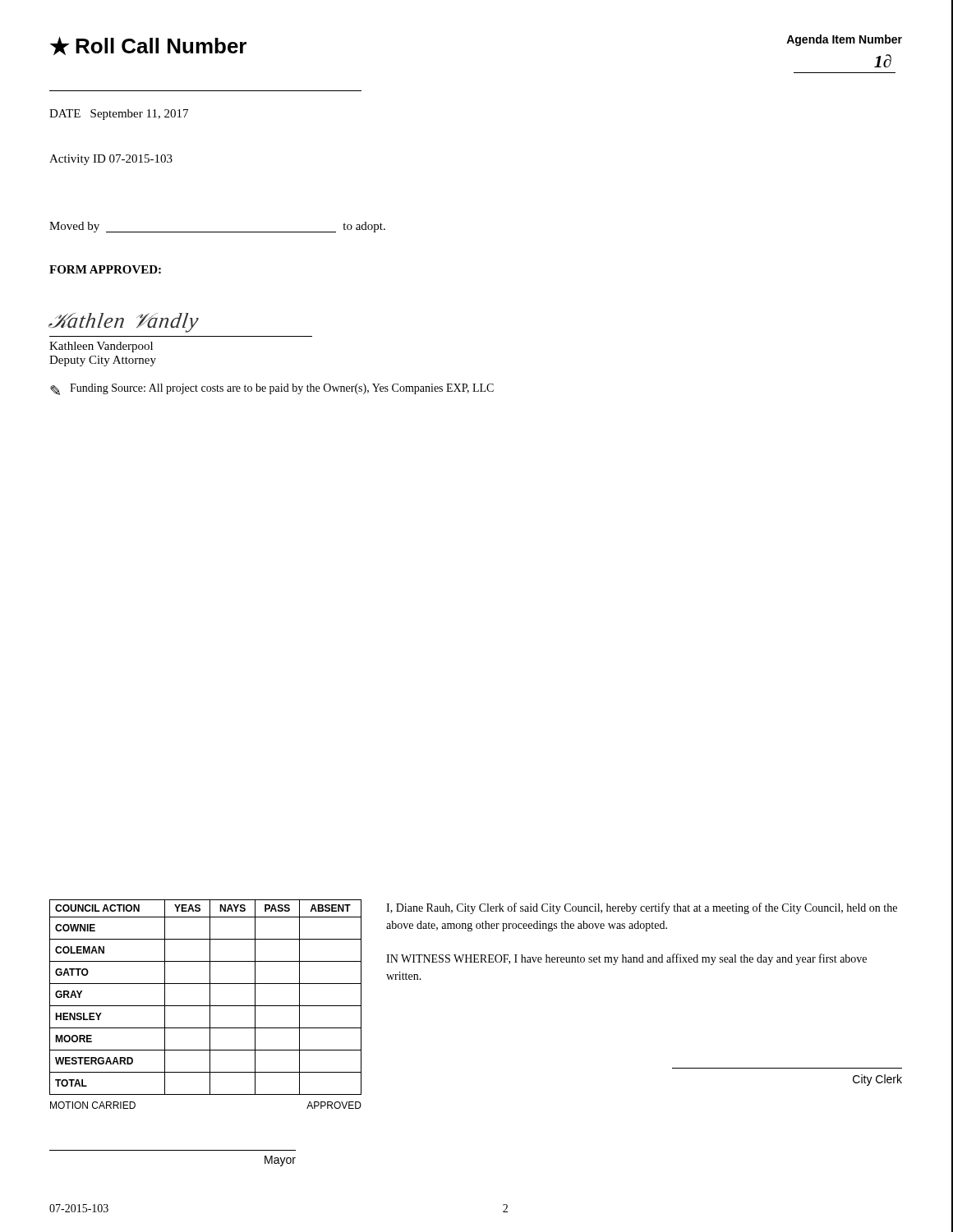The image size is (953, 1232).
Task: Click on the element starting "Activity ID 07-2015-103"
Action: pyautogui.click(x=111, y=158)
